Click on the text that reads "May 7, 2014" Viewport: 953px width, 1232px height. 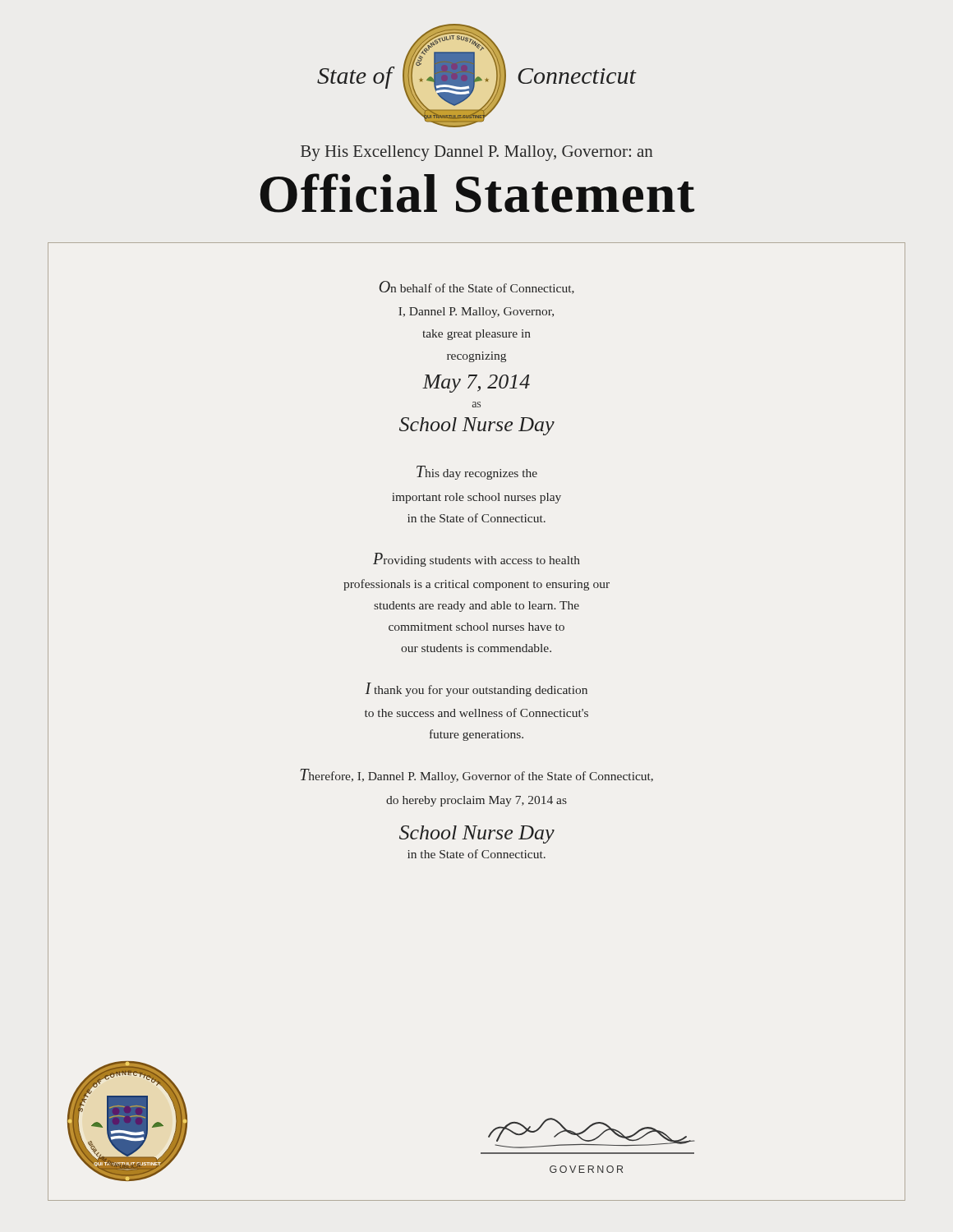pyautogui.click(x=476, y=382)
